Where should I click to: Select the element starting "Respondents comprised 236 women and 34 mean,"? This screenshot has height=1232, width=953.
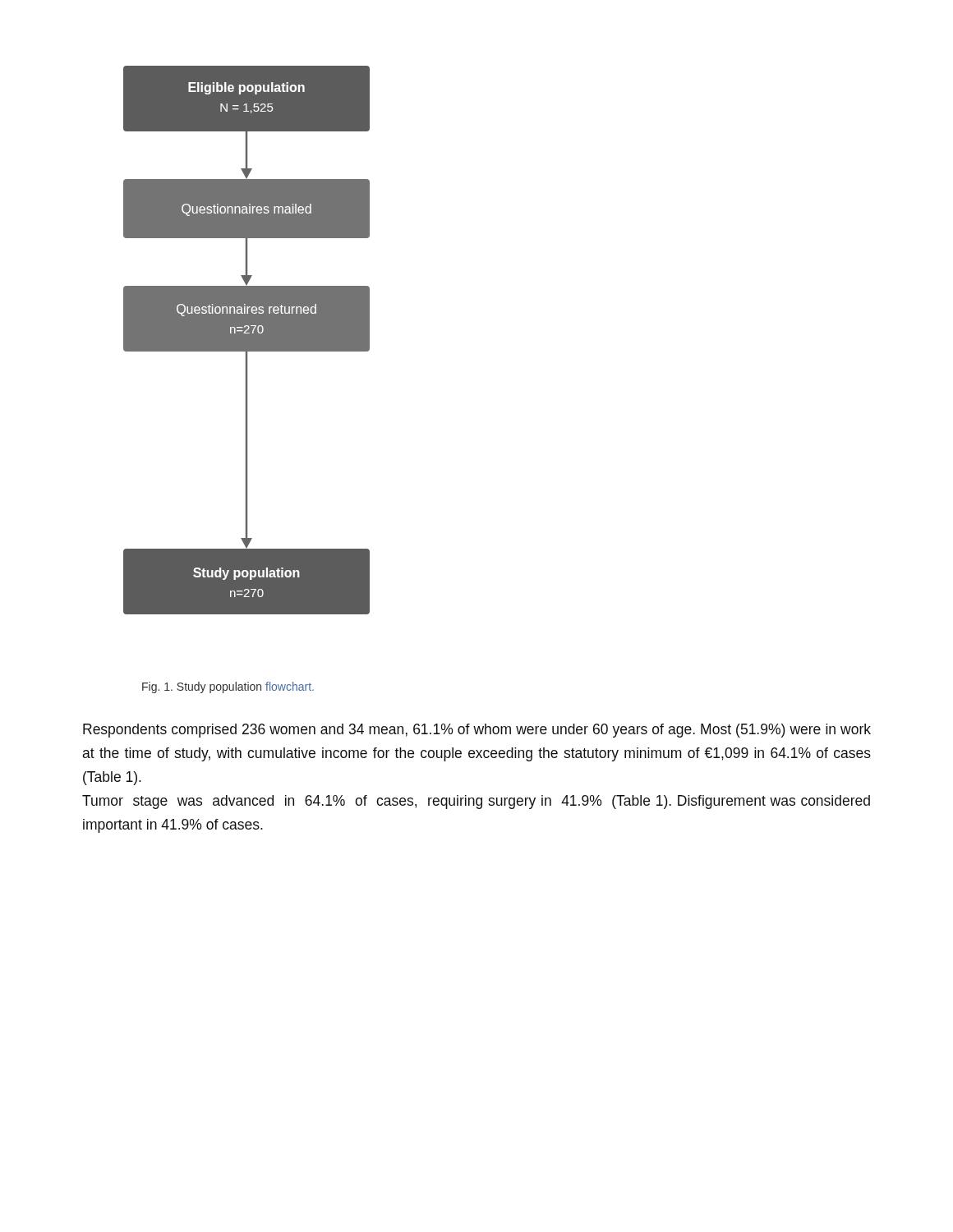[x=477, y=731]
